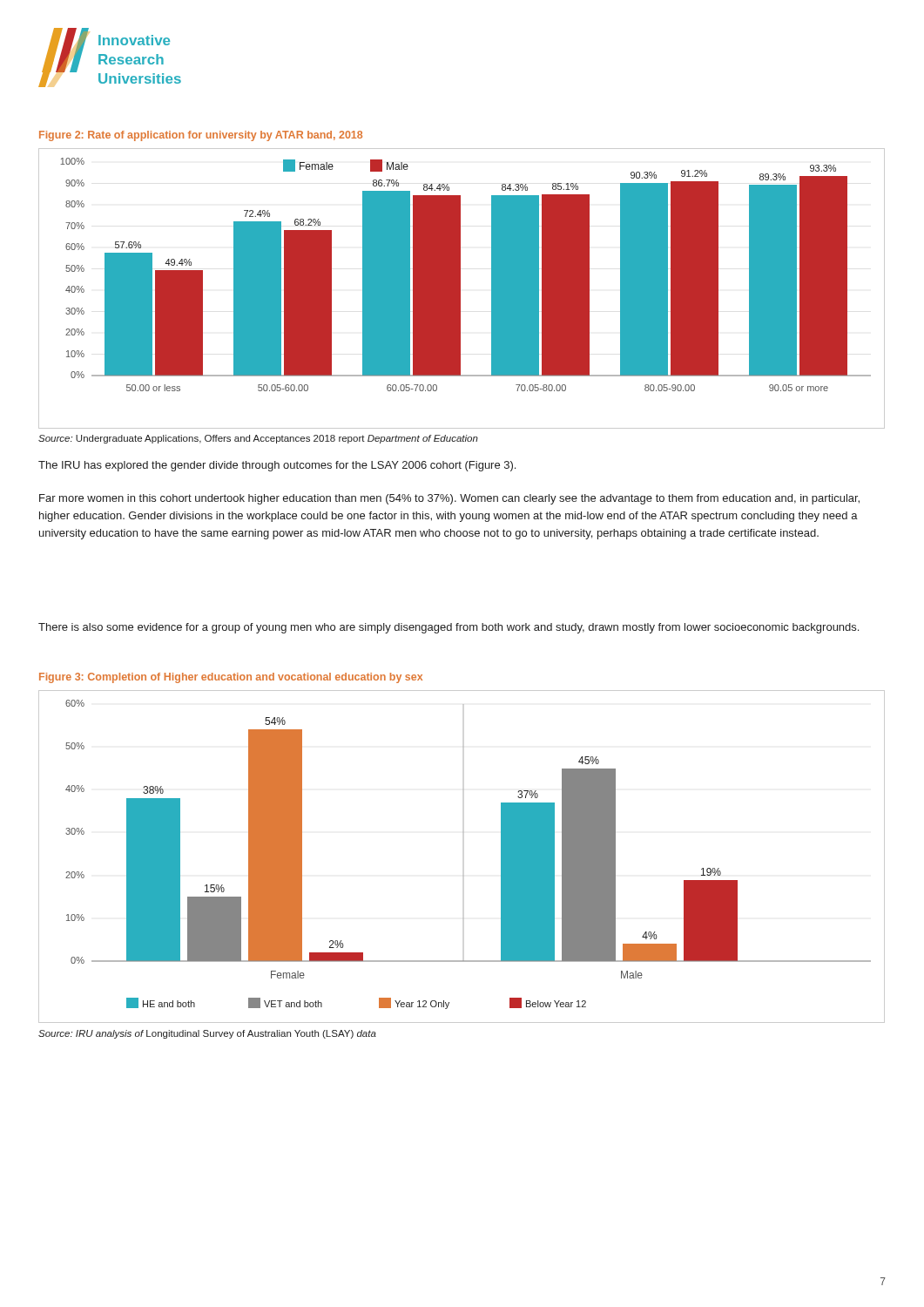Image resolution: width=924 pixels, height=1307 pixels.
Task: Navigate to the passage starting "Far more women in this cohort"
Action: pos(449,516)
